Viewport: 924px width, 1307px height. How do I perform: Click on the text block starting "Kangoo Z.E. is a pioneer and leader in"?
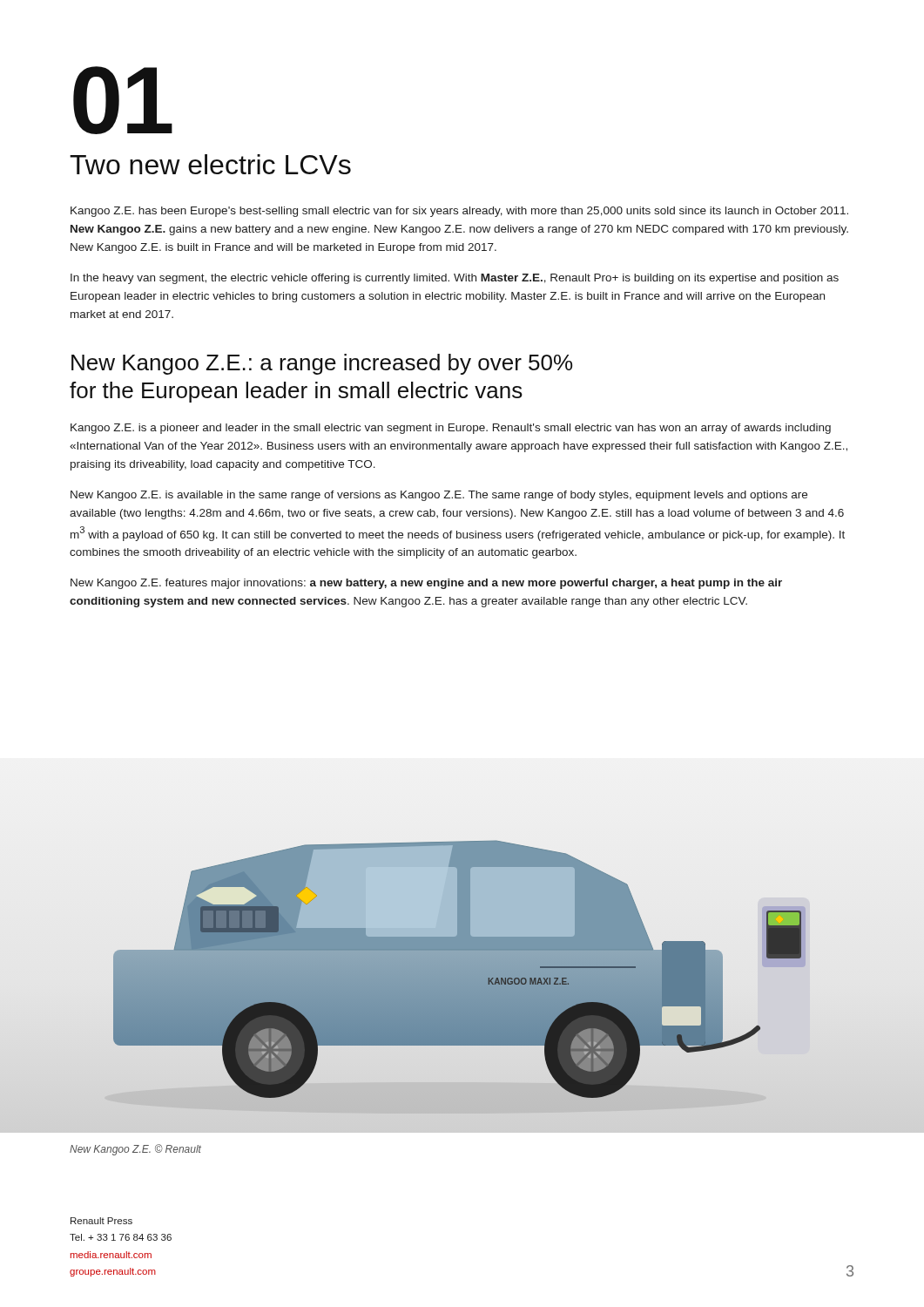pos(462,446)
